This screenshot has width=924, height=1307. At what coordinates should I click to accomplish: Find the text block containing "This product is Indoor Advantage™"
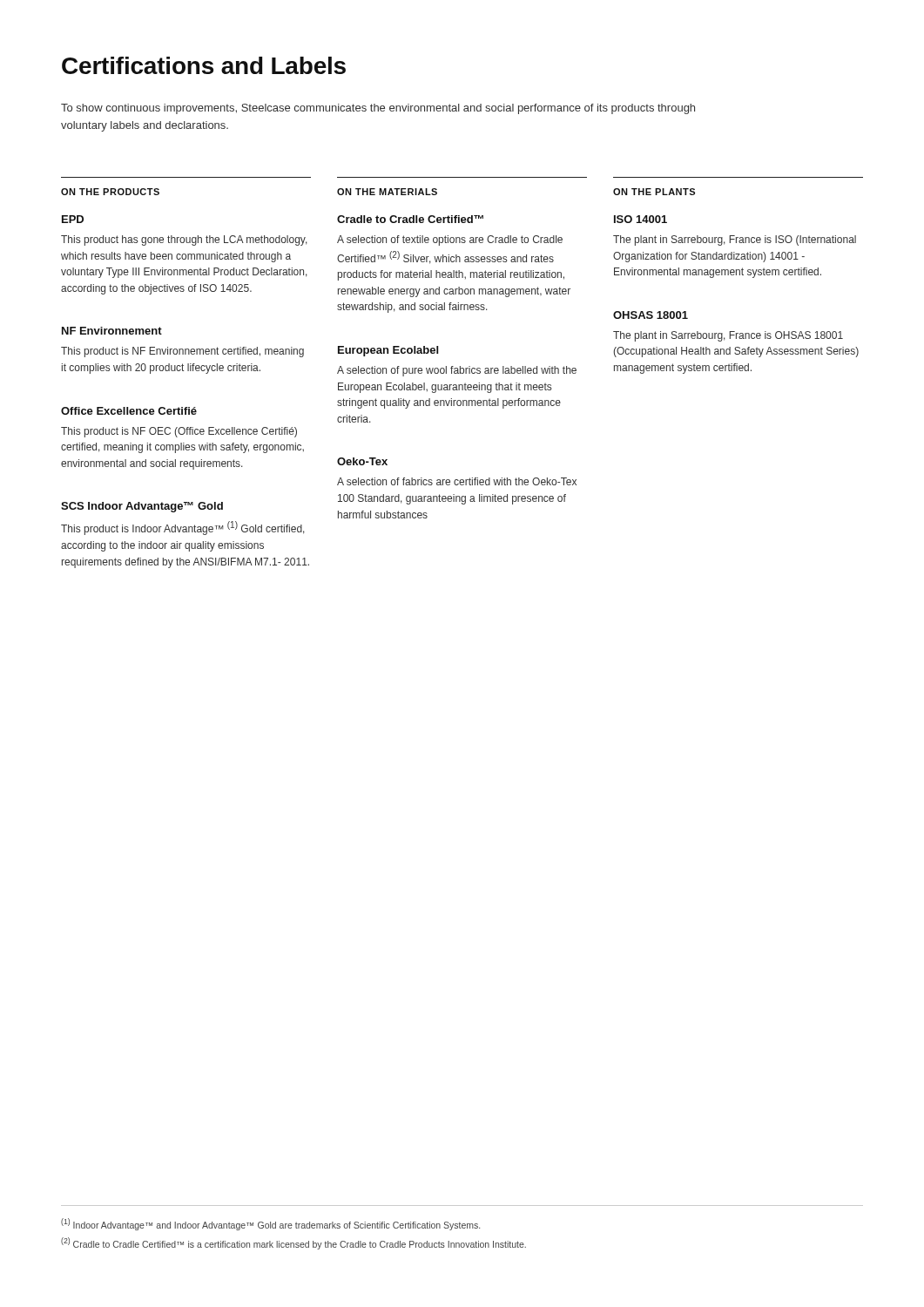coord(186,544)
